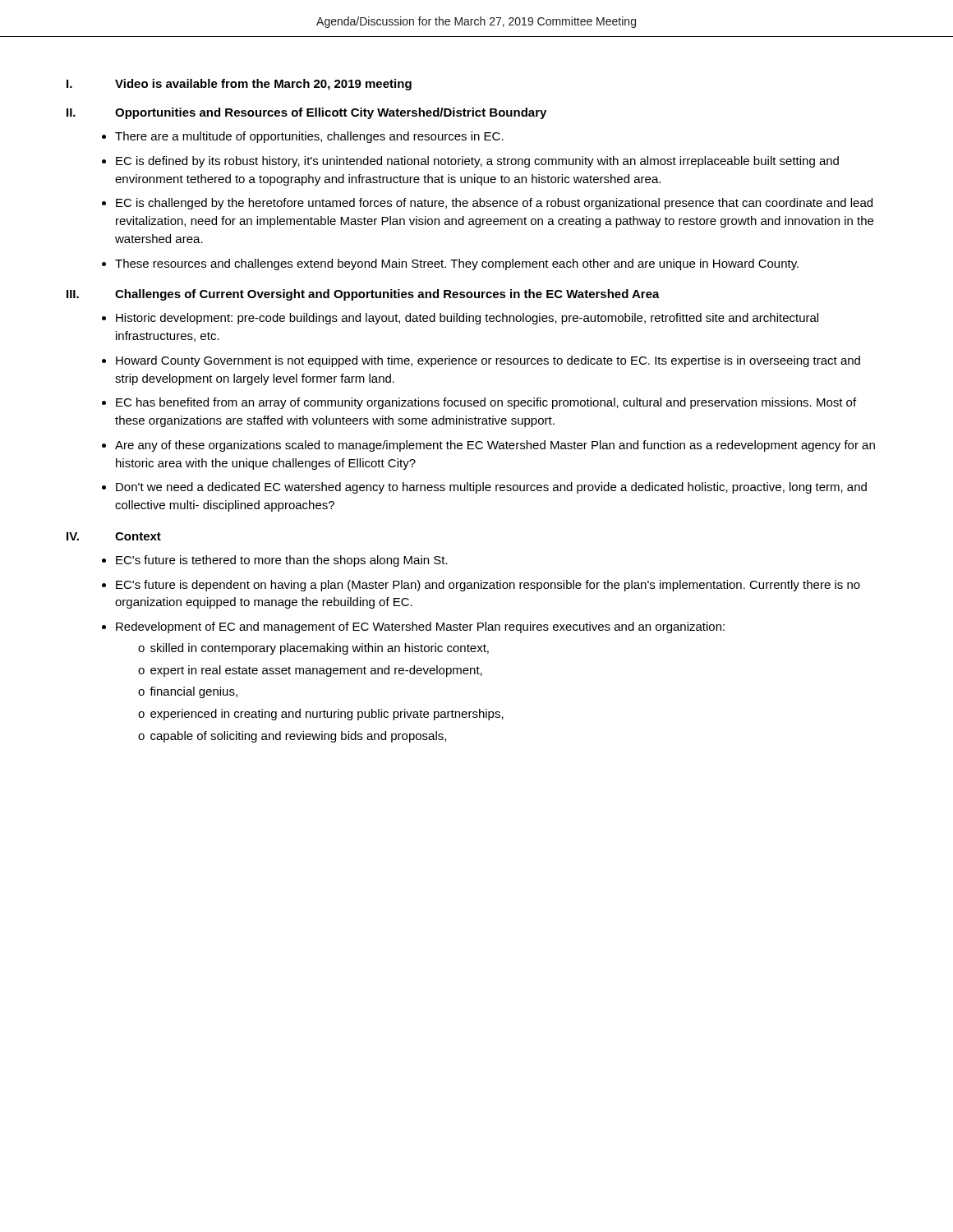This screenshot has width=953, height=1232.
Task: Navigate to the text block starting "Don't we need"
Action: tap(491, 496)
